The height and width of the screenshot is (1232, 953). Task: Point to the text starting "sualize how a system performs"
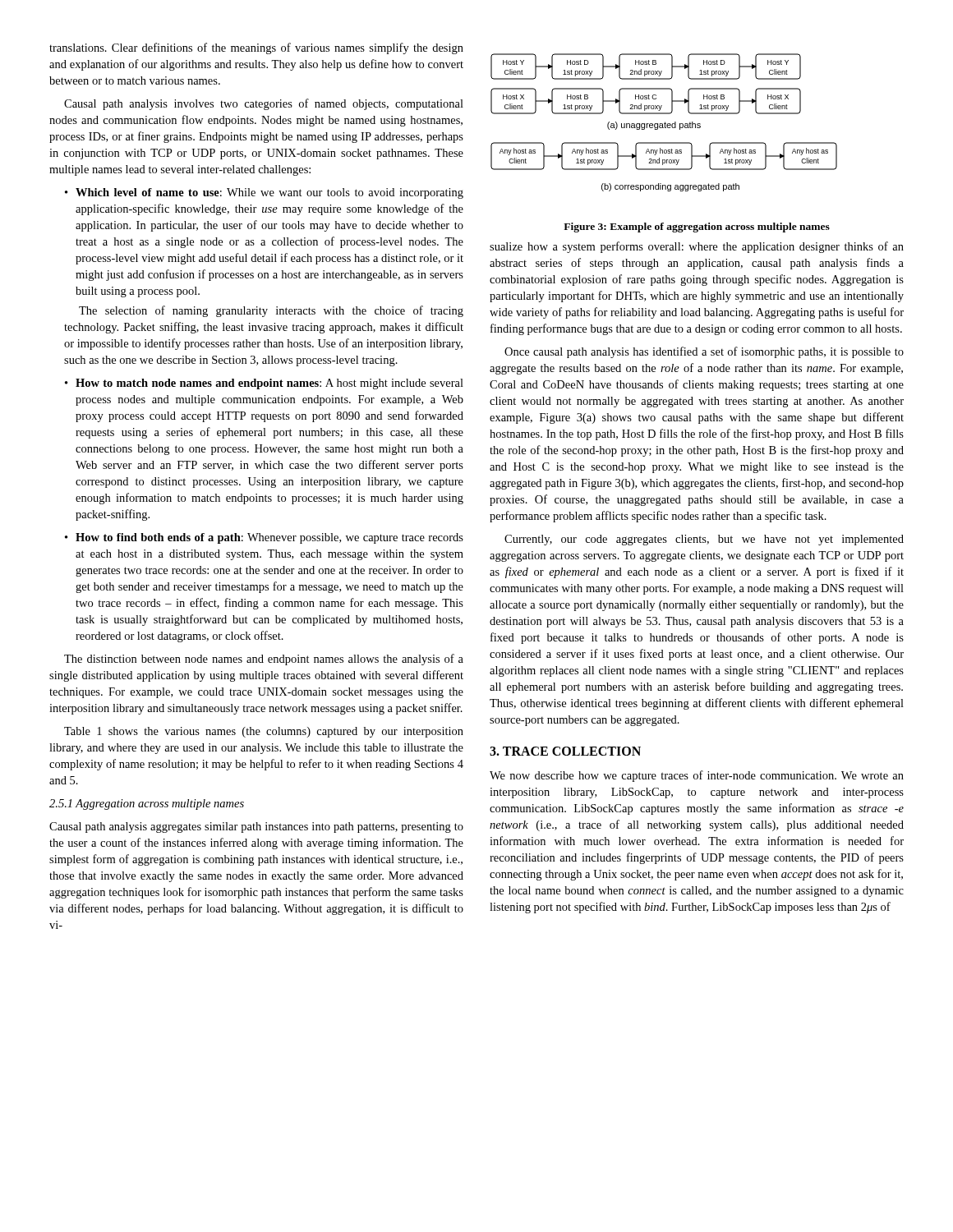click(x=697, y=483)
